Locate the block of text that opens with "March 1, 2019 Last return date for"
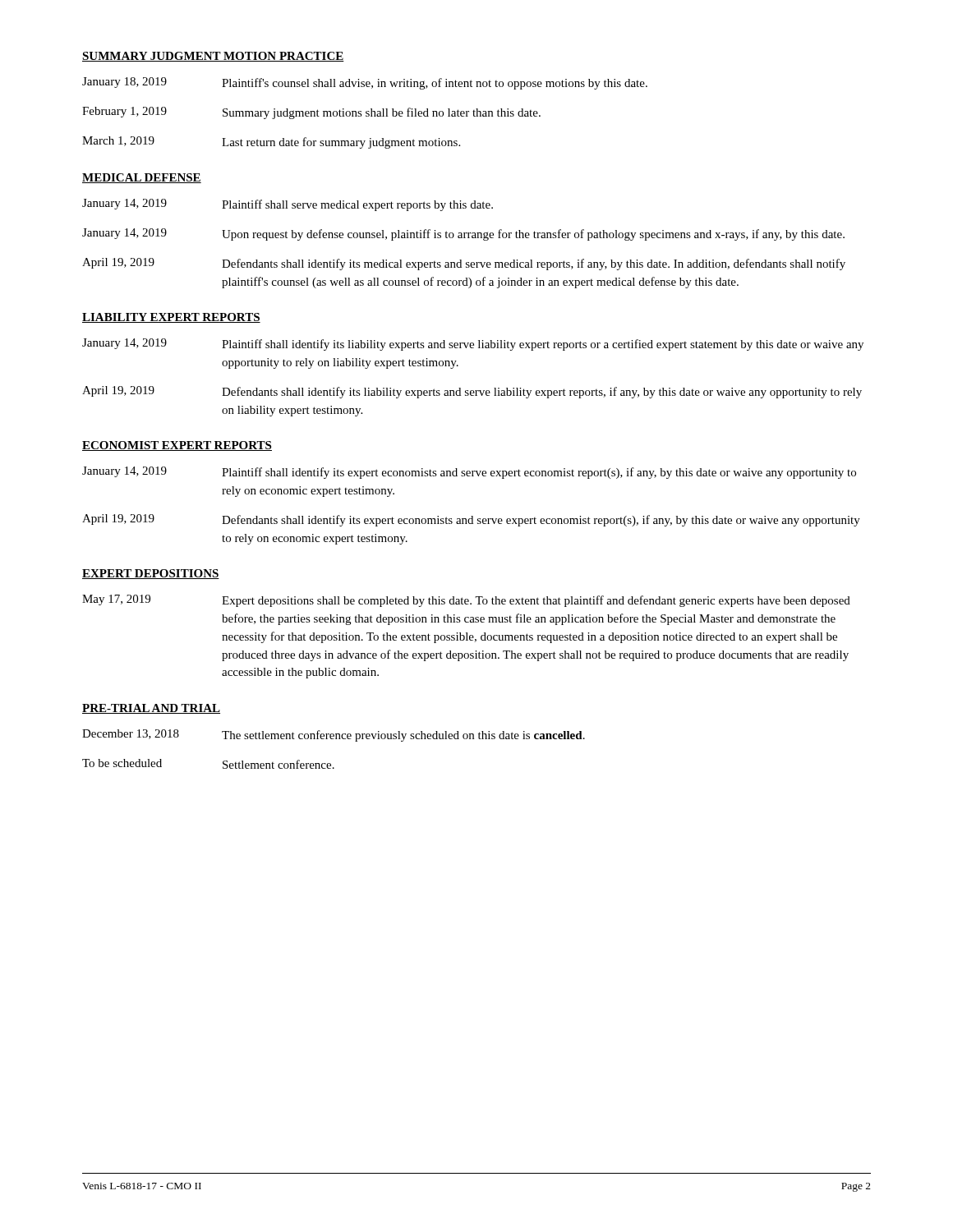 point(271,143)
